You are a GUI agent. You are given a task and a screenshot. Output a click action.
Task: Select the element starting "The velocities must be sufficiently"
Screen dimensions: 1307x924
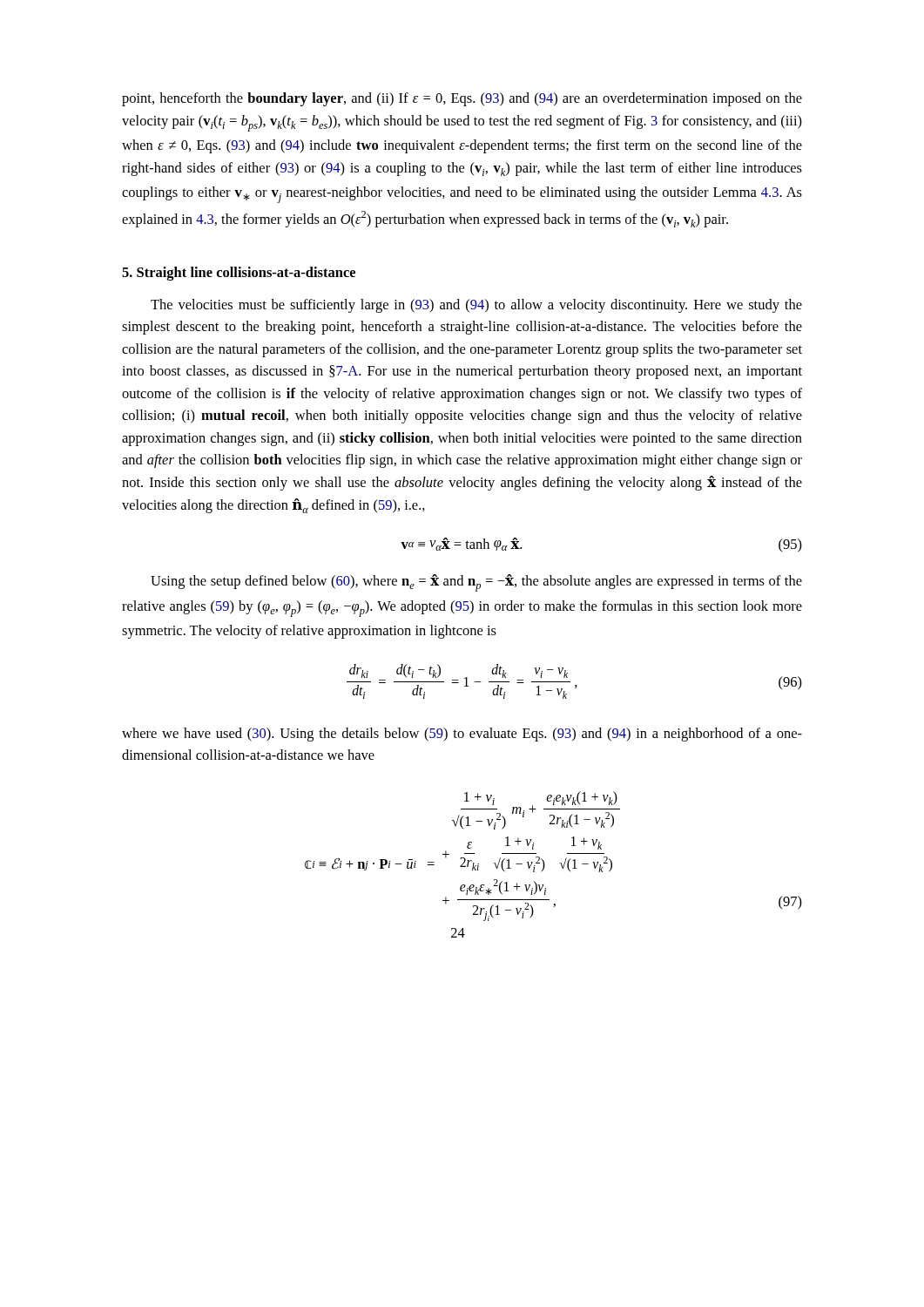point(462,406)
